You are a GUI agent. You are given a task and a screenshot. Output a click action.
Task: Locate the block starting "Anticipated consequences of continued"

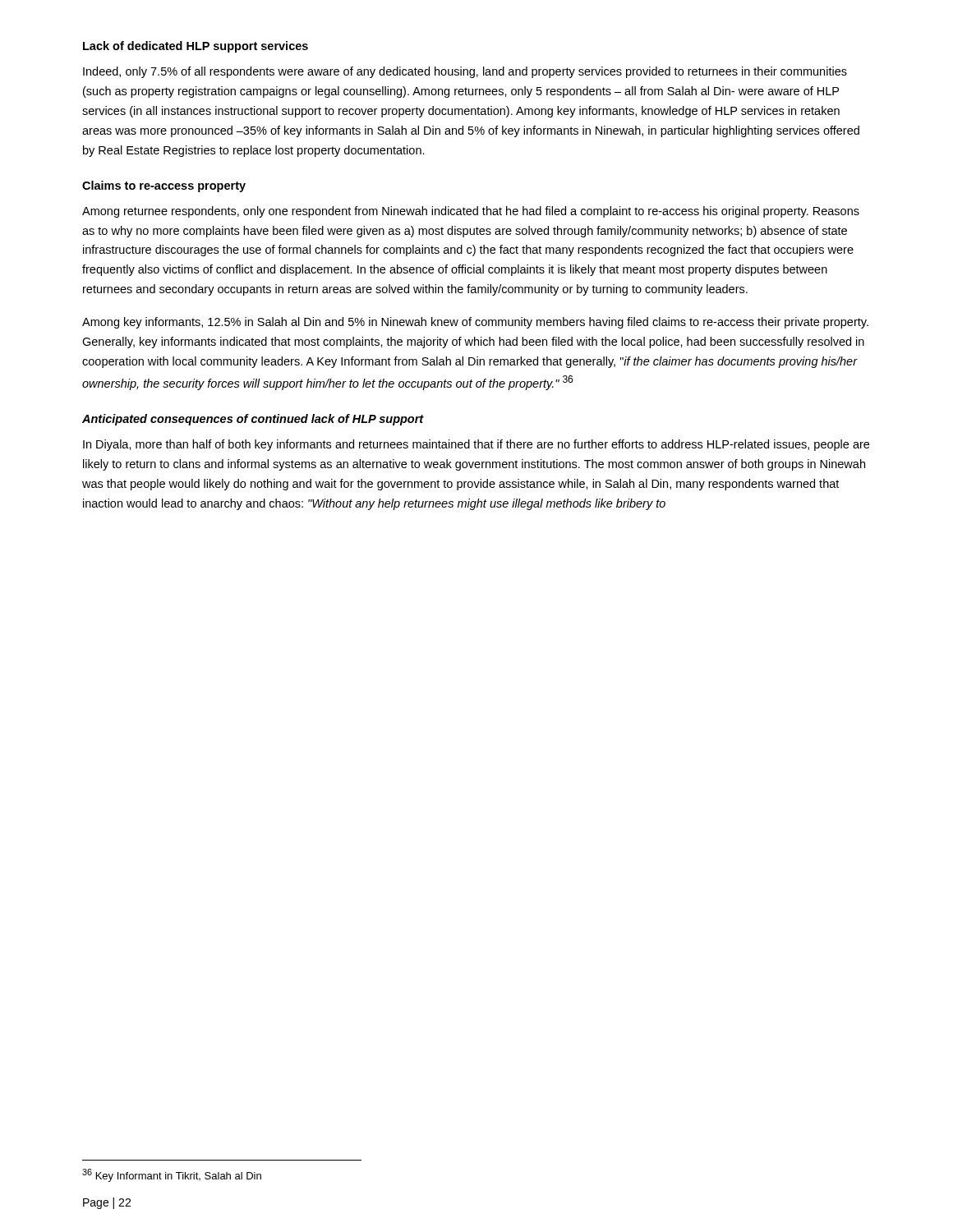253,419
